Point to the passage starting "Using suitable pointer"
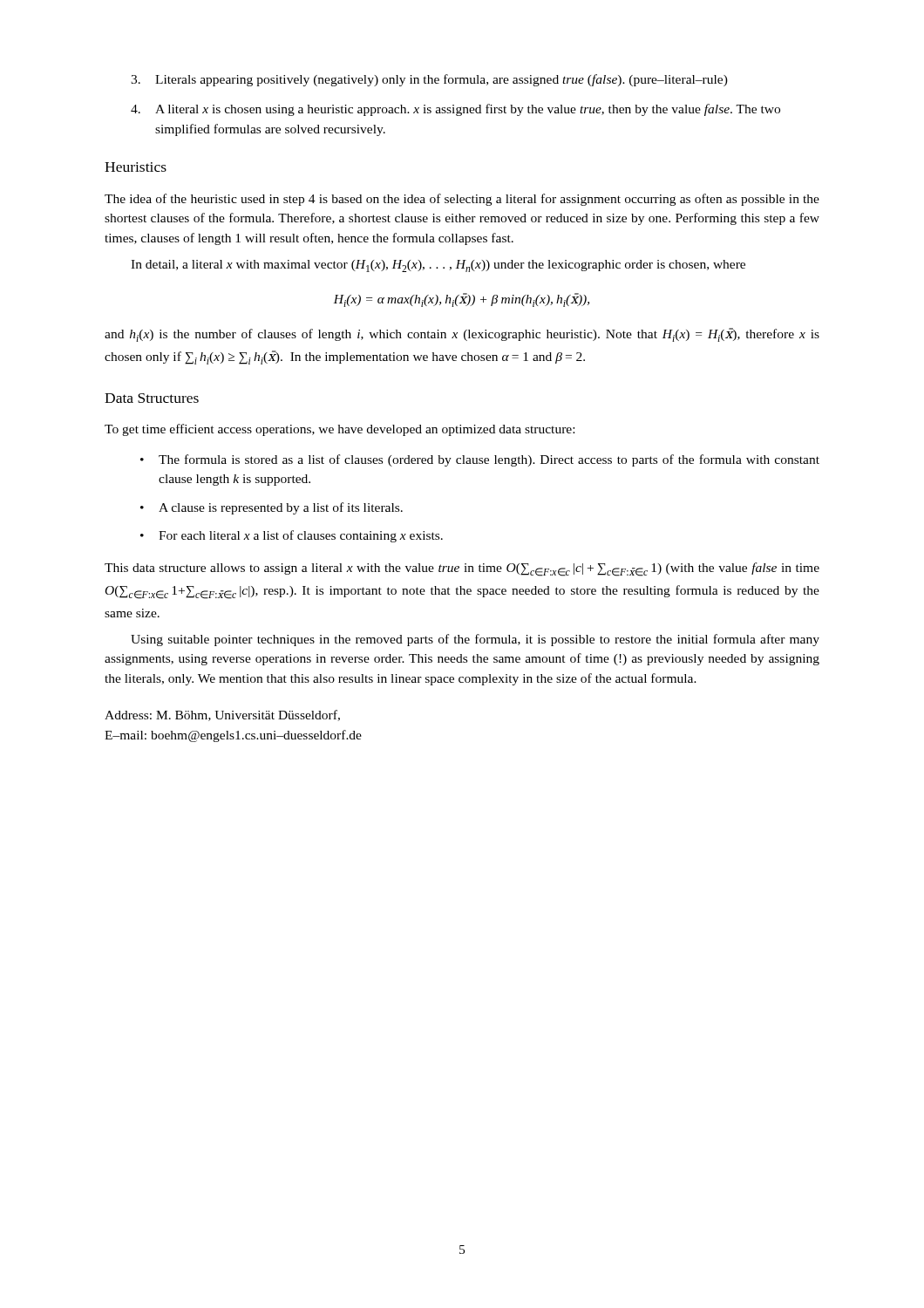Image resolution: width=924 pixels, height=1308 pixels. tap(462, 658)
